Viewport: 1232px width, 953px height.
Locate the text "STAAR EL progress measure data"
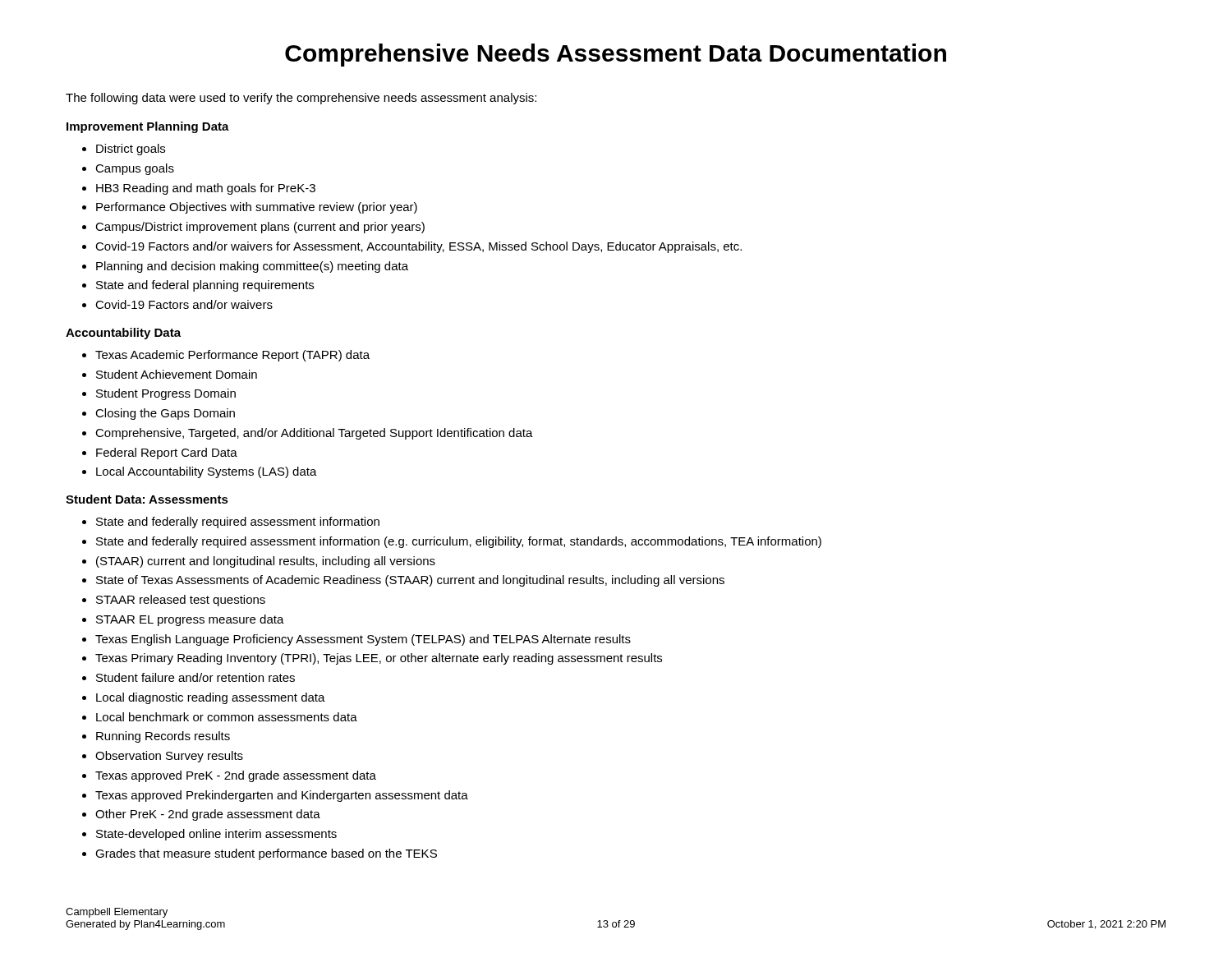(x=189, y=619)
